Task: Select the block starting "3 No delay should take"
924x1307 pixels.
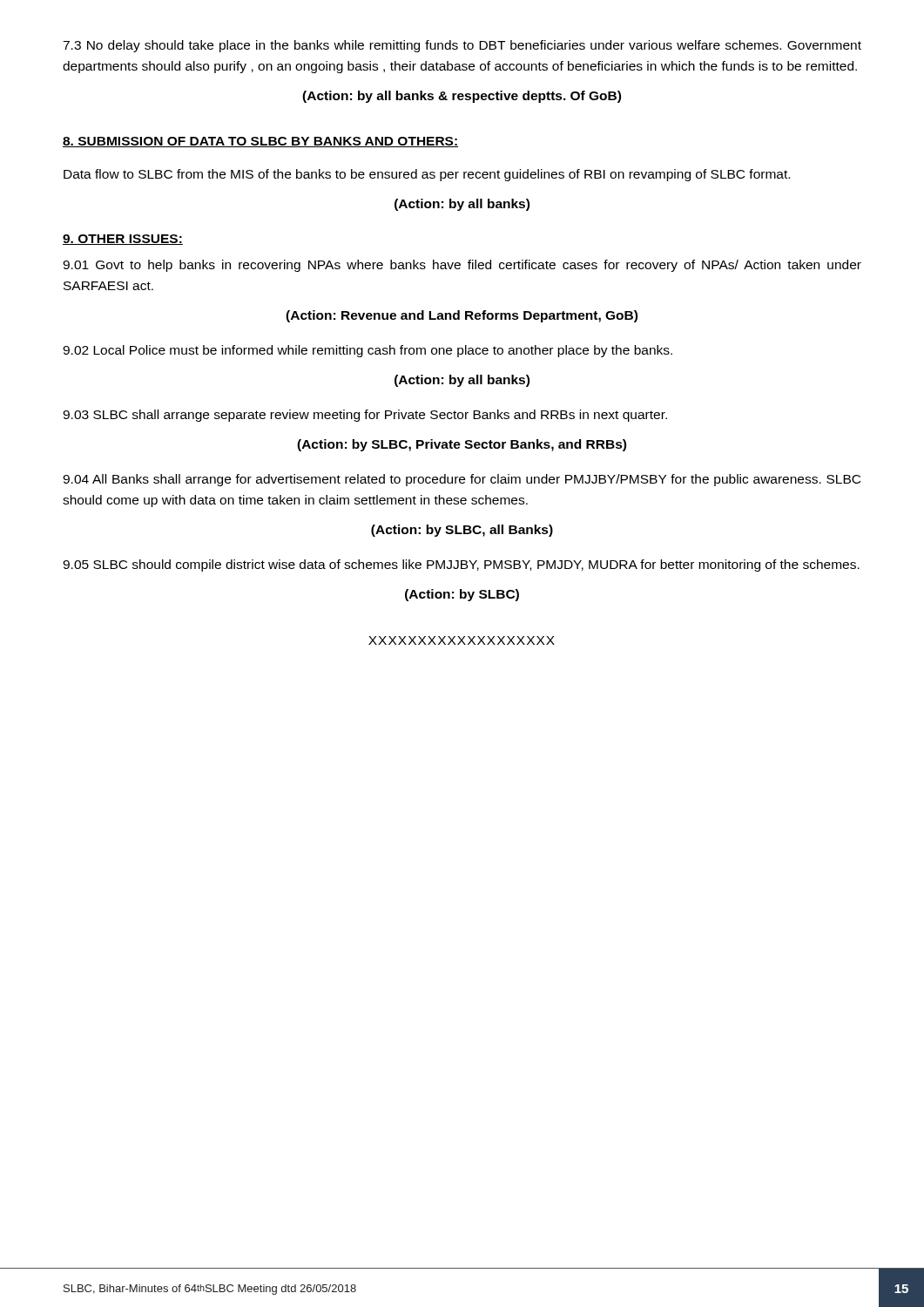Action: 462,55
